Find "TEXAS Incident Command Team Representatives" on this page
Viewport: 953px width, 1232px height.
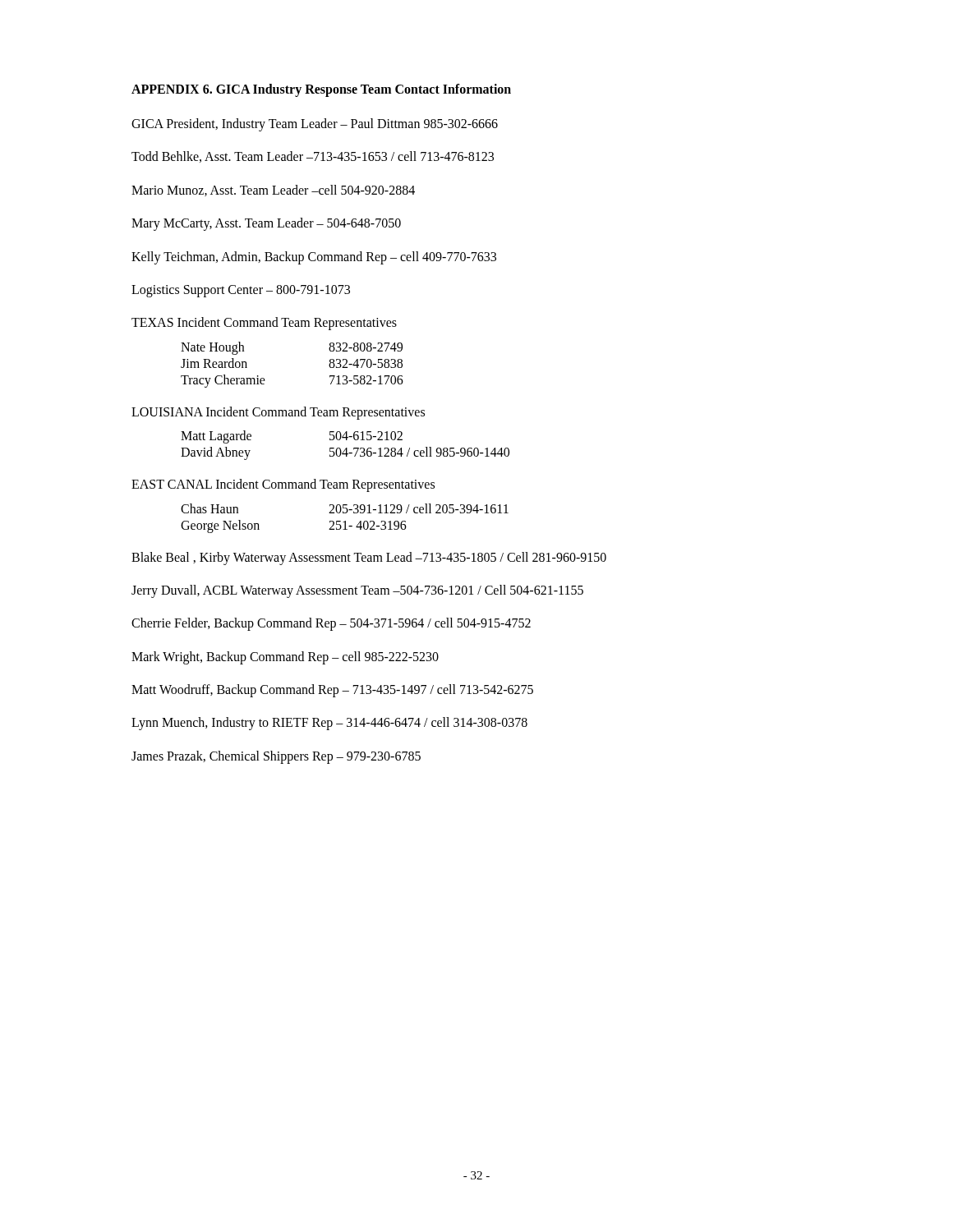pyautogui.click(x=264, y=323)
